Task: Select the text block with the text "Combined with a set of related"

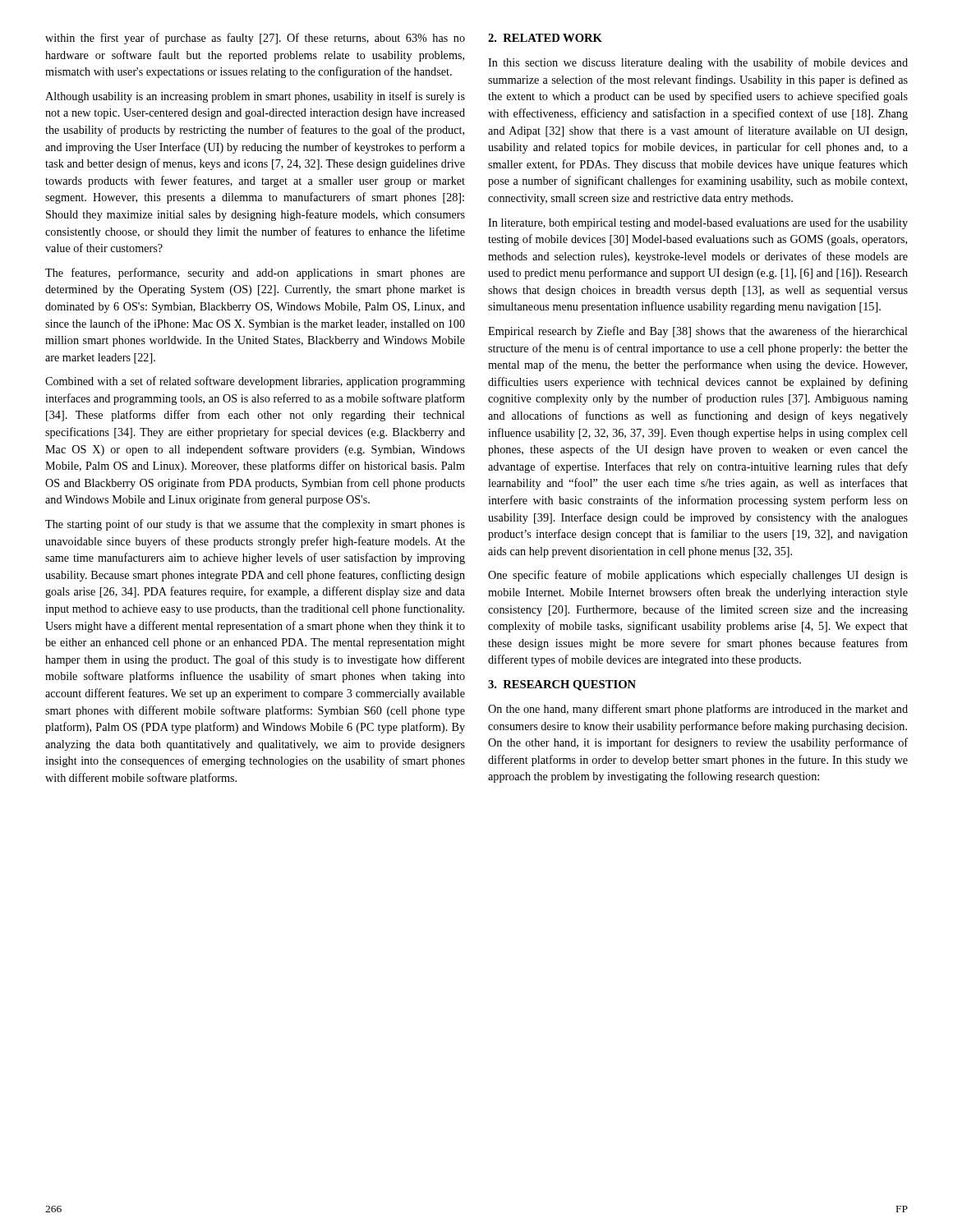Action: [255, 441]
